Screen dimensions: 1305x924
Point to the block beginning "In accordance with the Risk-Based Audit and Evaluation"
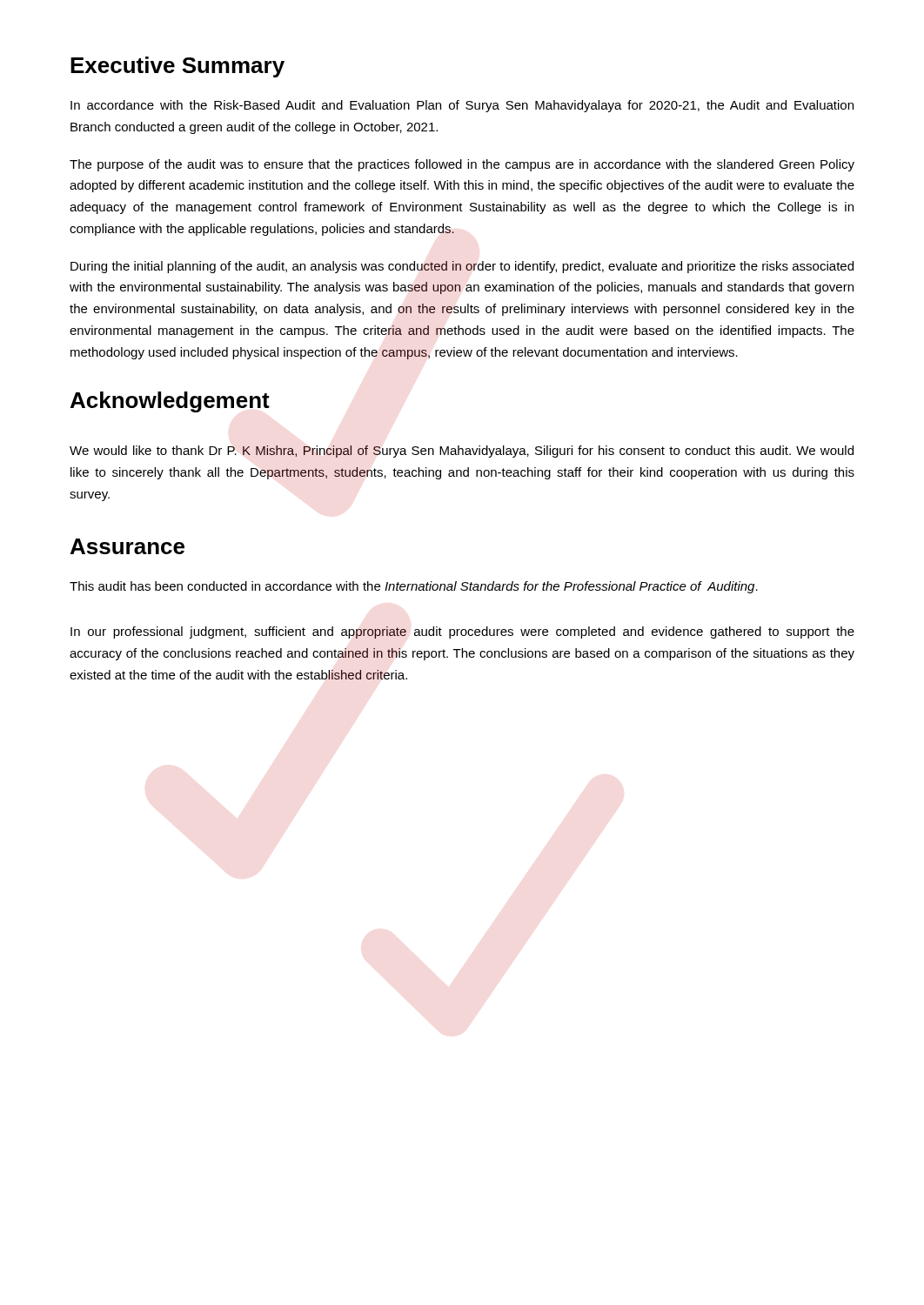[462, 116]
